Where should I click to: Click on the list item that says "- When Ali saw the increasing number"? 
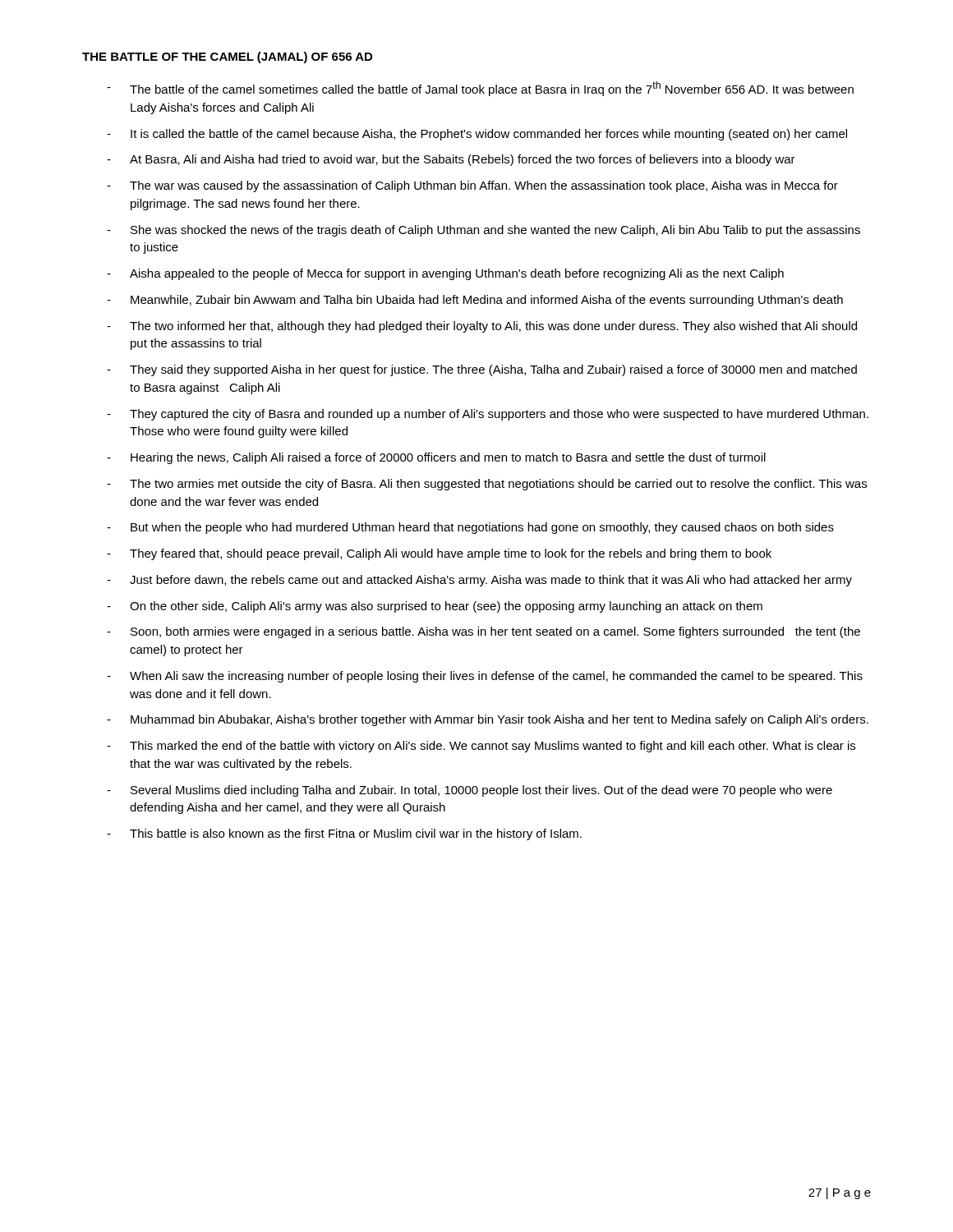click(489, 685)
